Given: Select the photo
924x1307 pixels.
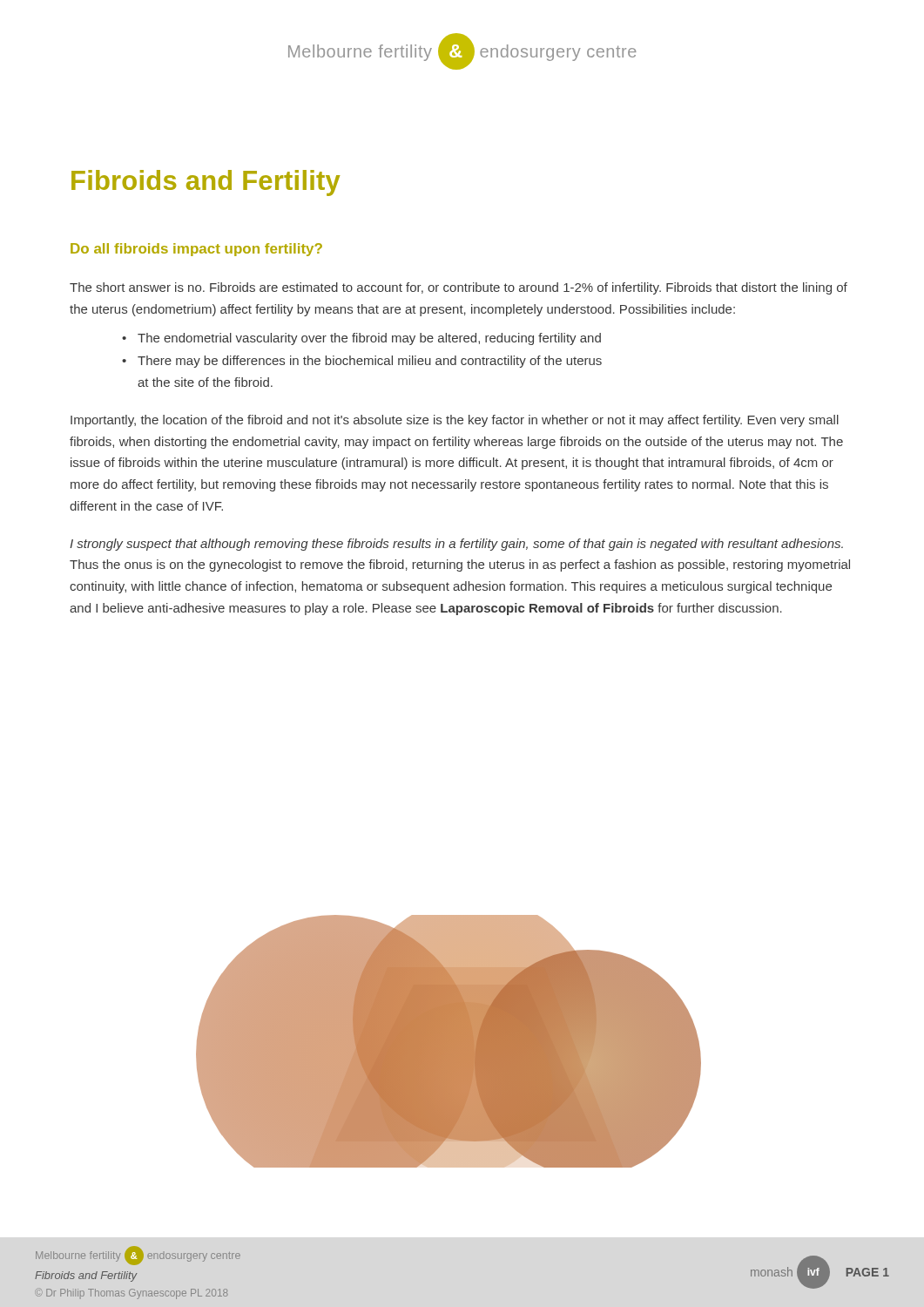Looking at the screenshot, I should click(x=462, y=1041).
